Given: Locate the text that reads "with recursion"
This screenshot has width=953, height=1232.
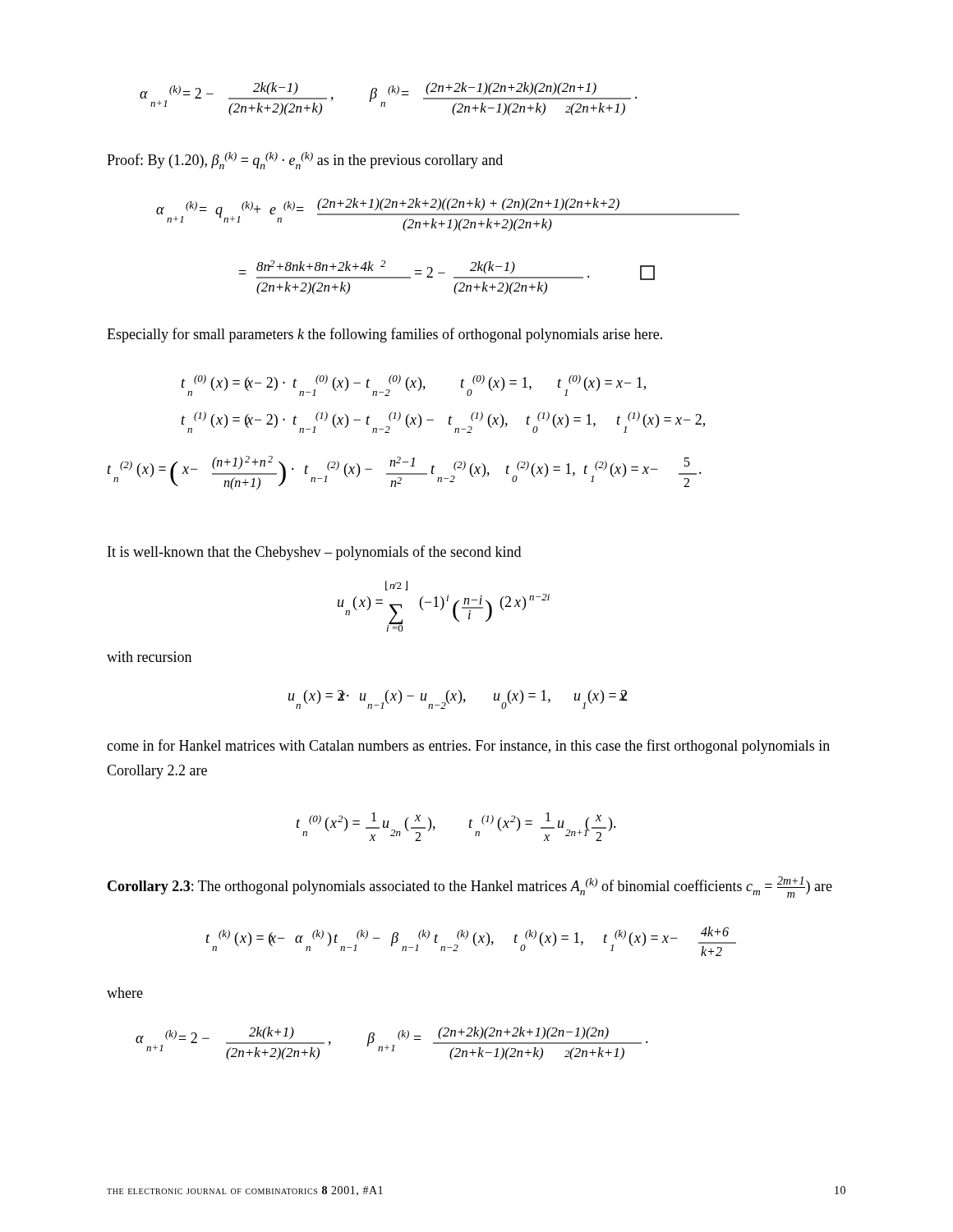Looking at the screenshot, I should (149, 657).
